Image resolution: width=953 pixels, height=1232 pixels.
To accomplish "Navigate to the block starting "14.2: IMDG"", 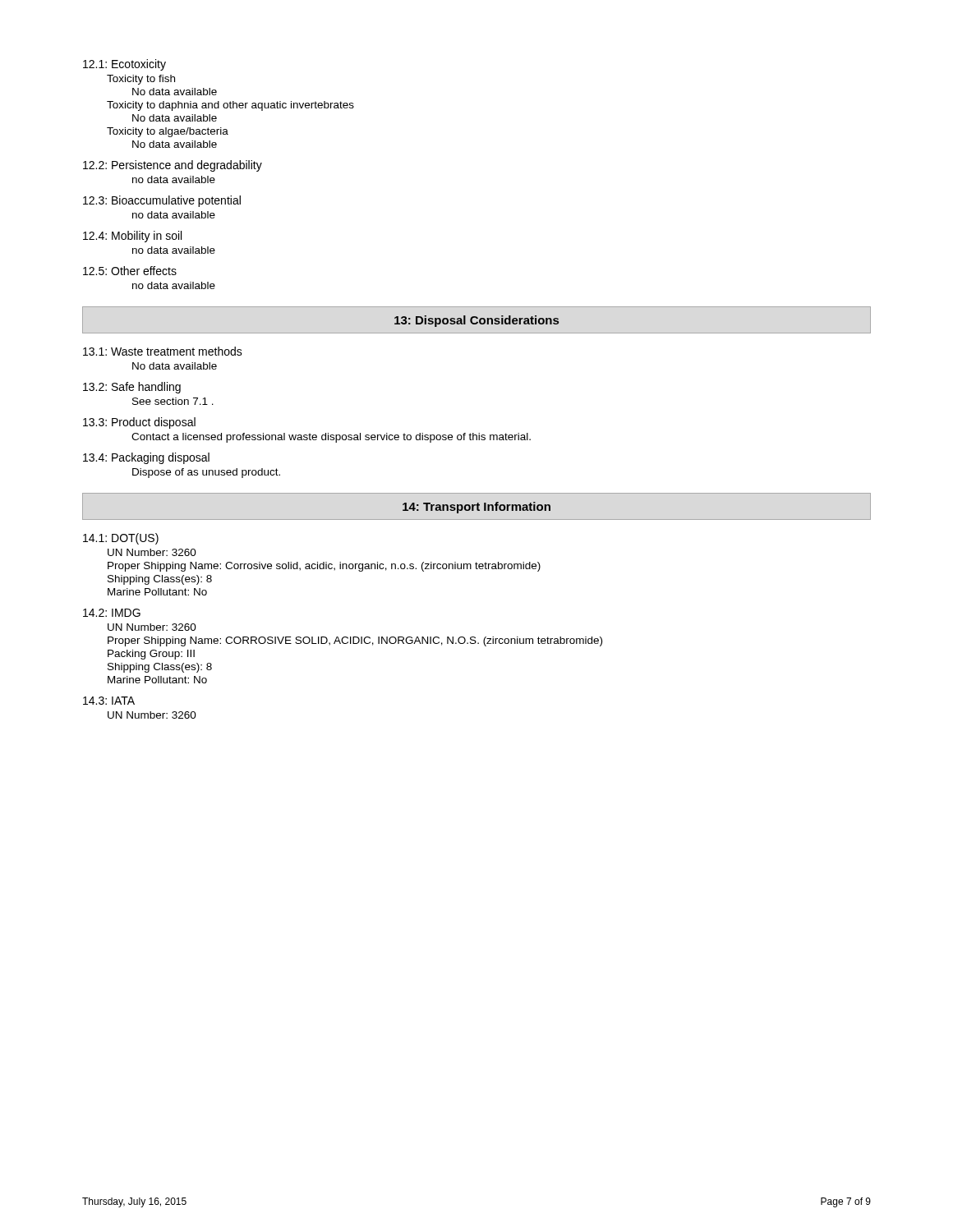I will (x=112, y=613).
